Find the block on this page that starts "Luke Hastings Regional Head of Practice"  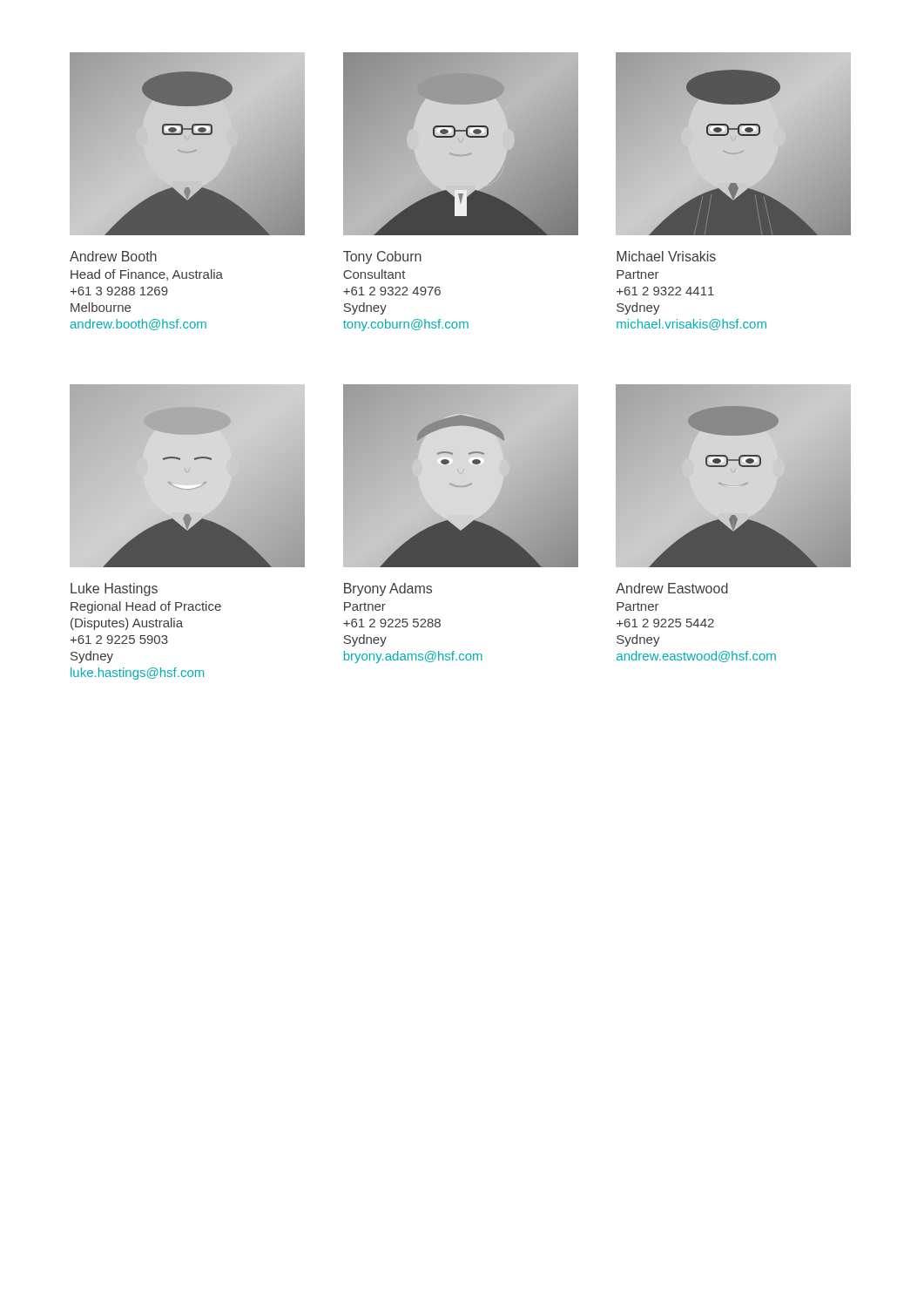189,630
